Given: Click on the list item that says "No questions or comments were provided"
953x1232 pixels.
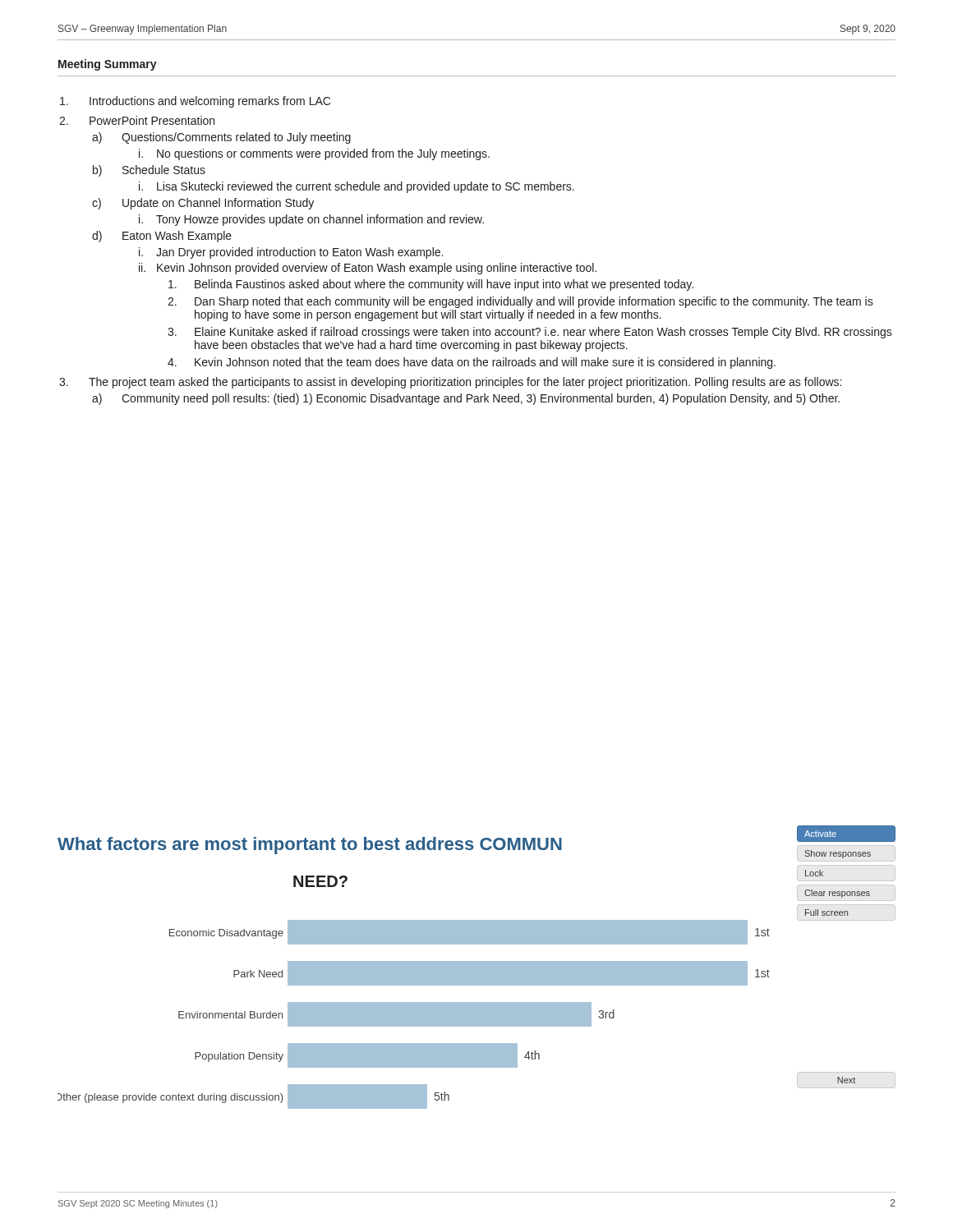Looking at the screenshot, I should click(323, 154).
